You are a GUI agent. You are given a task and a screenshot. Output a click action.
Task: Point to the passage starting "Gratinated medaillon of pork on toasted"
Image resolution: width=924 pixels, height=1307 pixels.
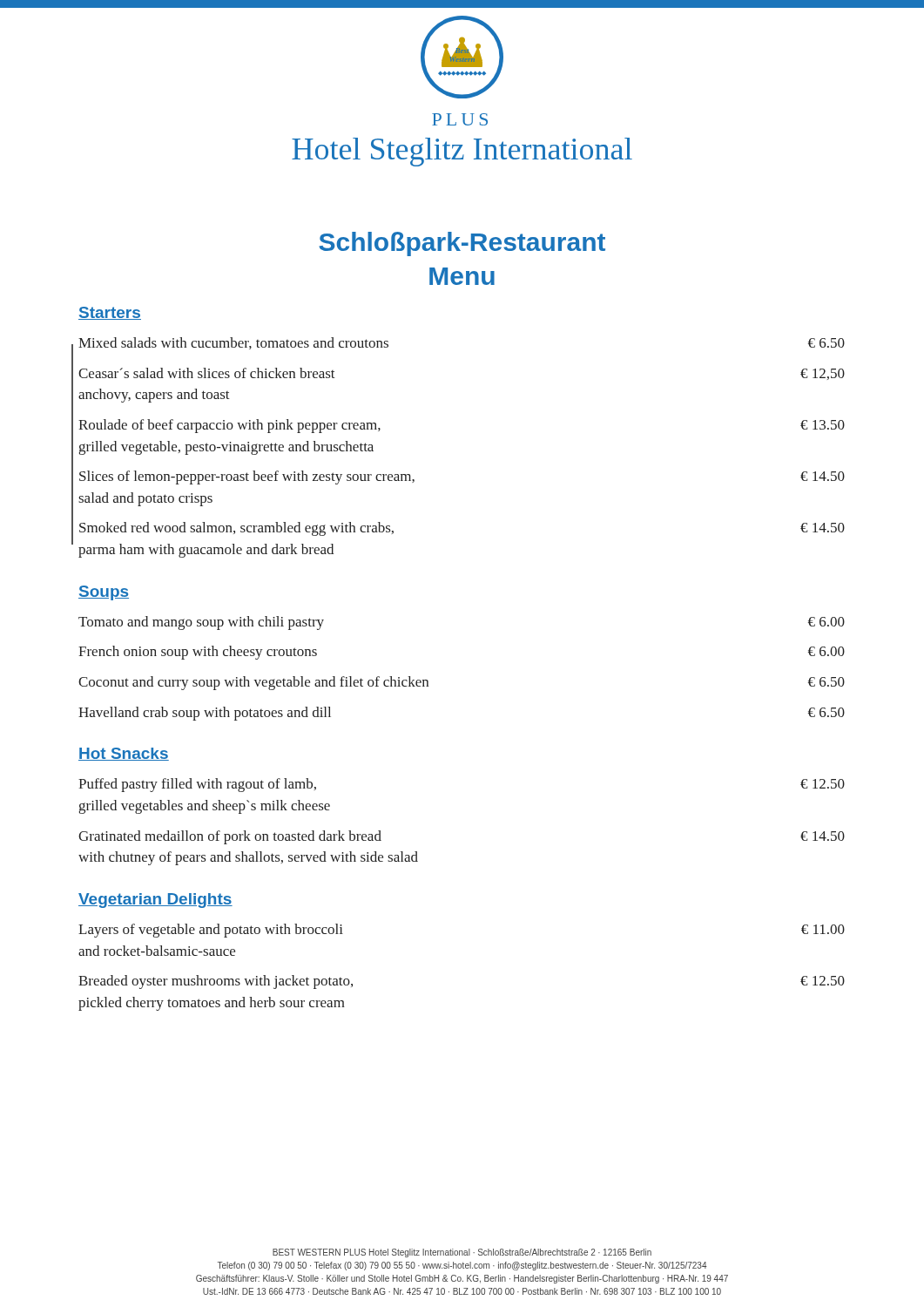pos(226,837)
